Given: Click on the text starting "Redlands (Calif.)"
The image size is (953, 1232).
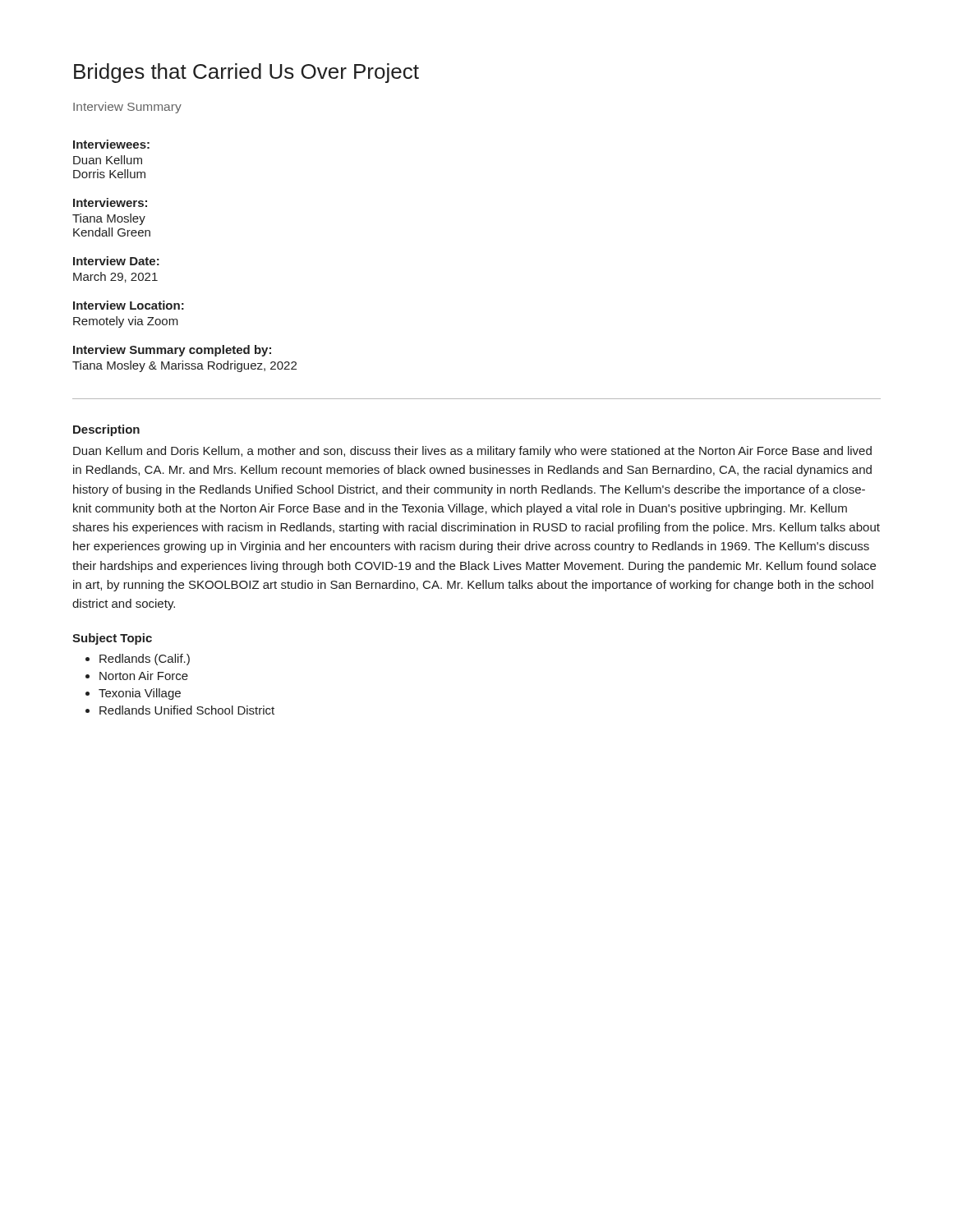Looking at the screenshot, I should tap(138, 660).
